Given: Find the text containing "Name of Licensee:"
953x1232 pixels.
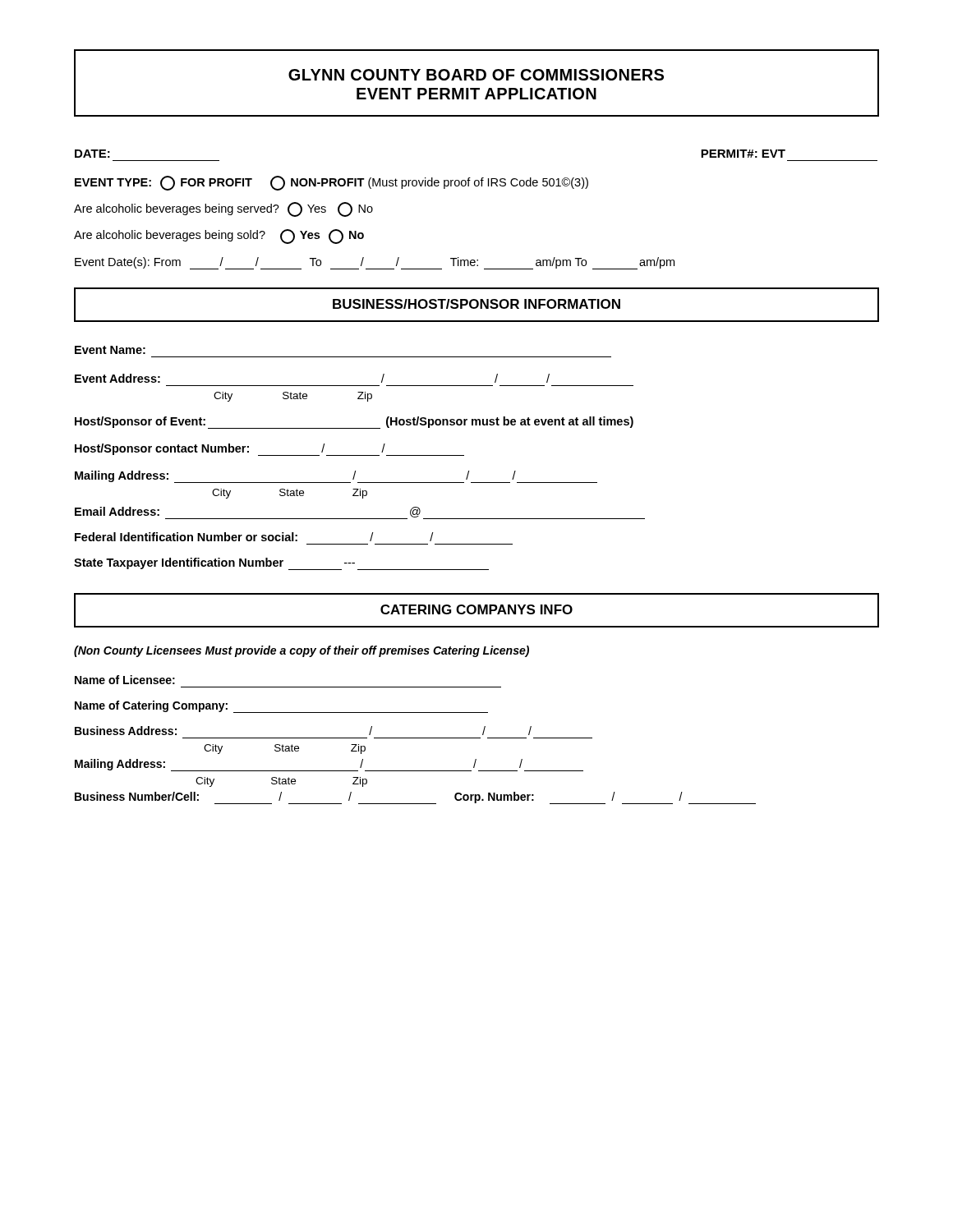Looking at the screenshot, I should [287, 680].
